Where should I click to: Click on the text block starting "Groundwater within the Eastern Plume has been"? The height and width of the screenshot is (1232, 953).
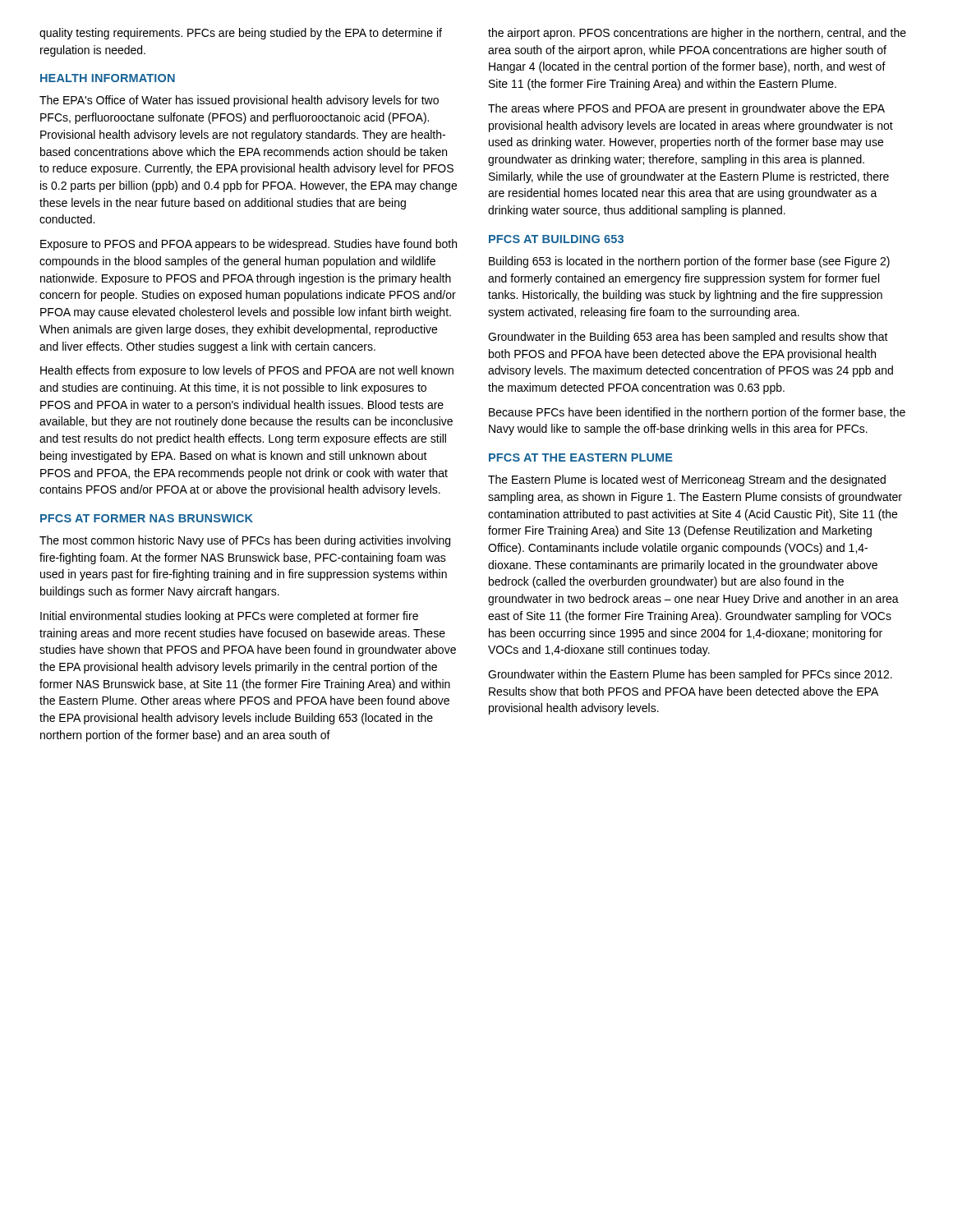(690, 691)
